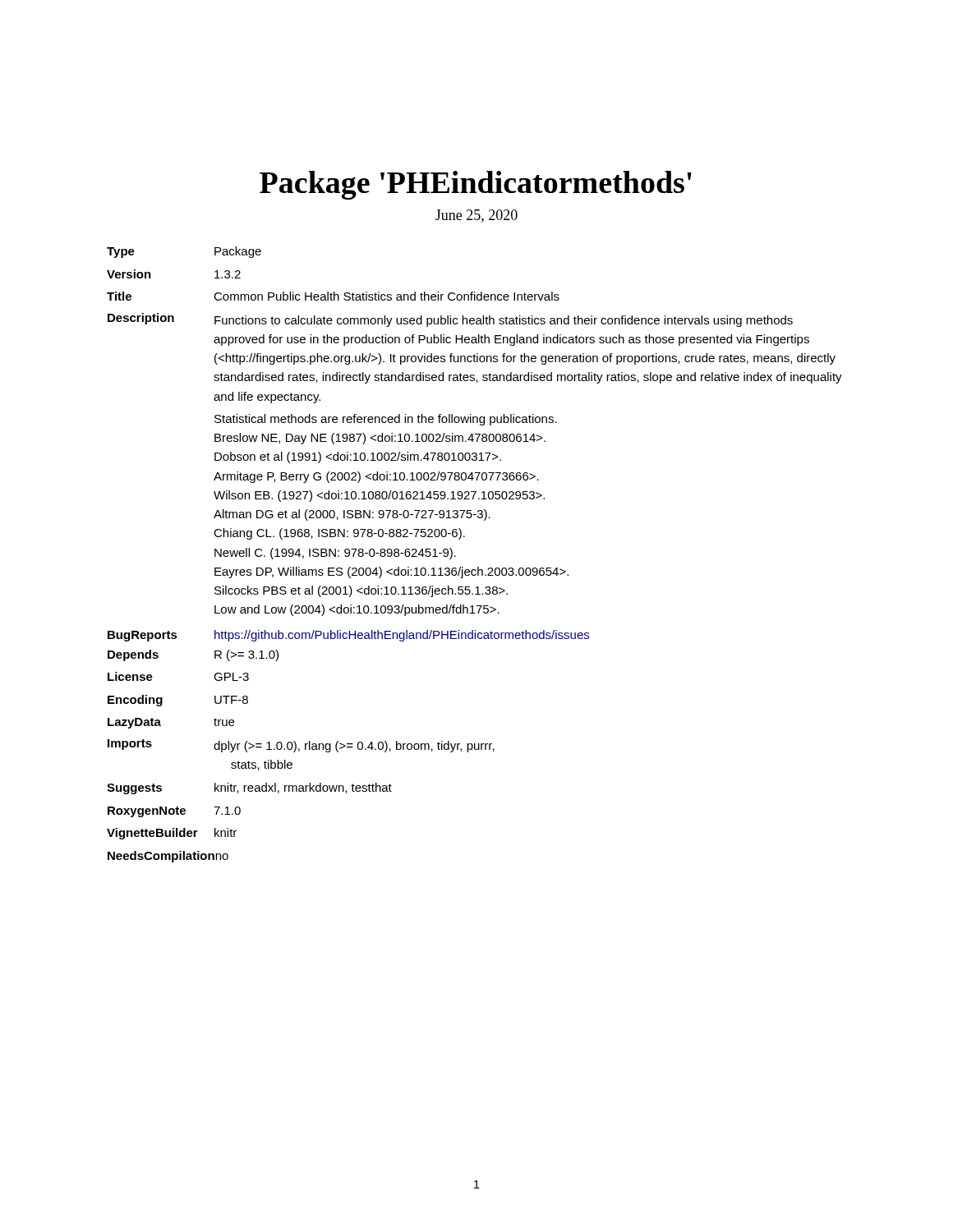Select the element starting "LazyData true"
Screen dimensions: 1232x953
(x=120, y=723)
